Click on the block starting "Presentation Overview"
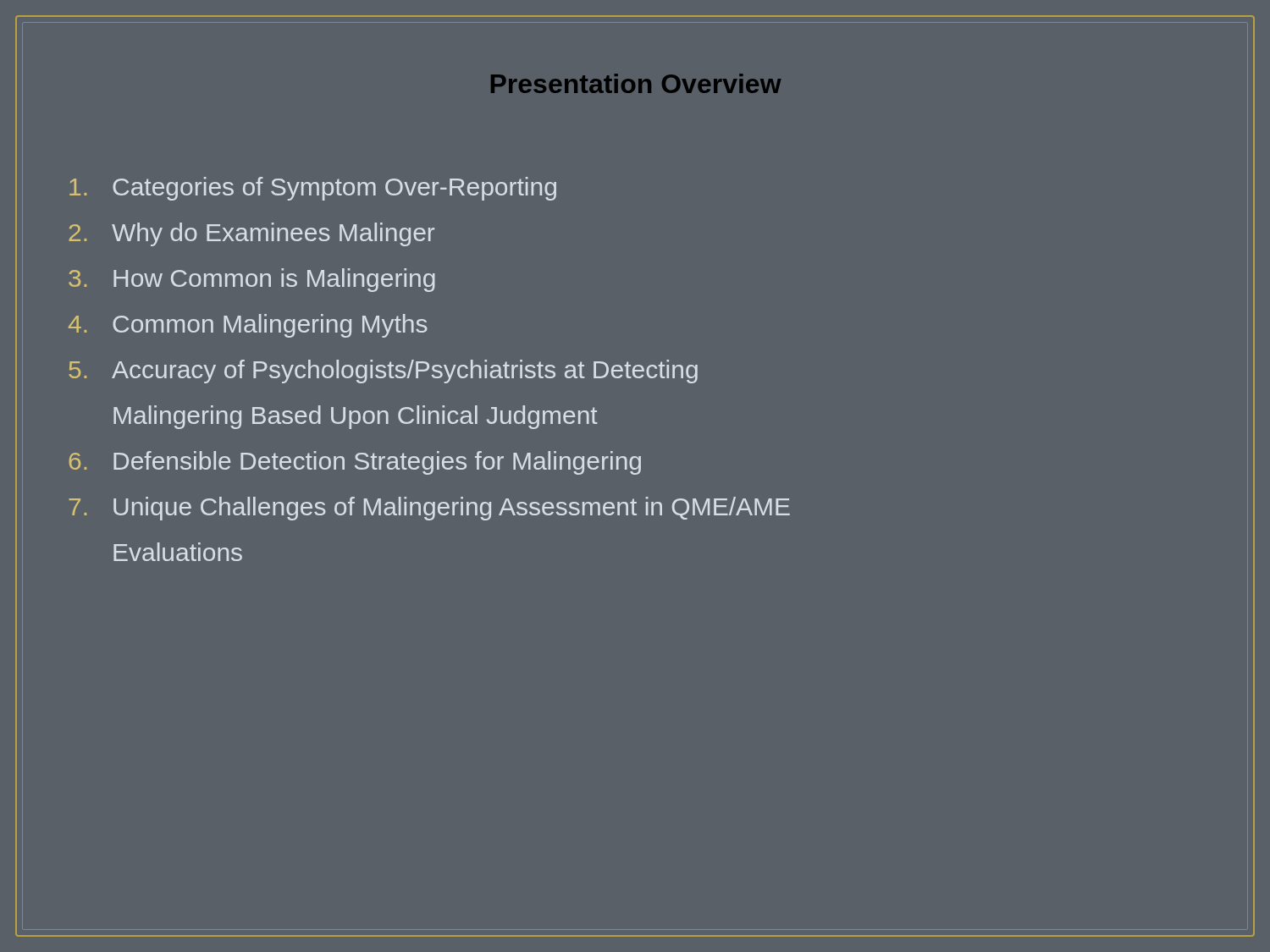This screenshot has height=952, width=1270. (x=635, y=85)
